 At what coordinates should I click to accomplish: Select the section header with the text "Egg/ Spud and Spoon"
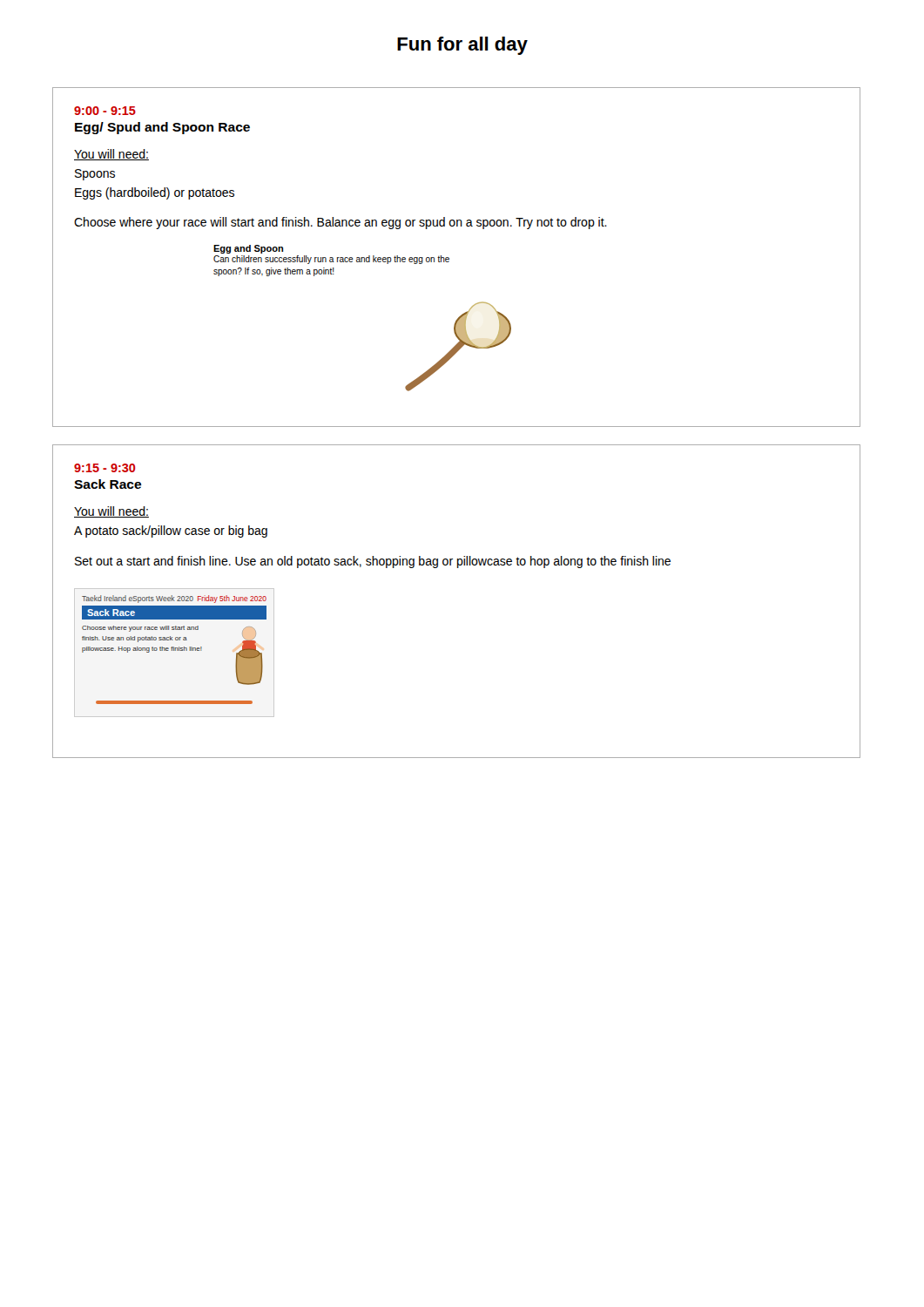coord(162,127)
